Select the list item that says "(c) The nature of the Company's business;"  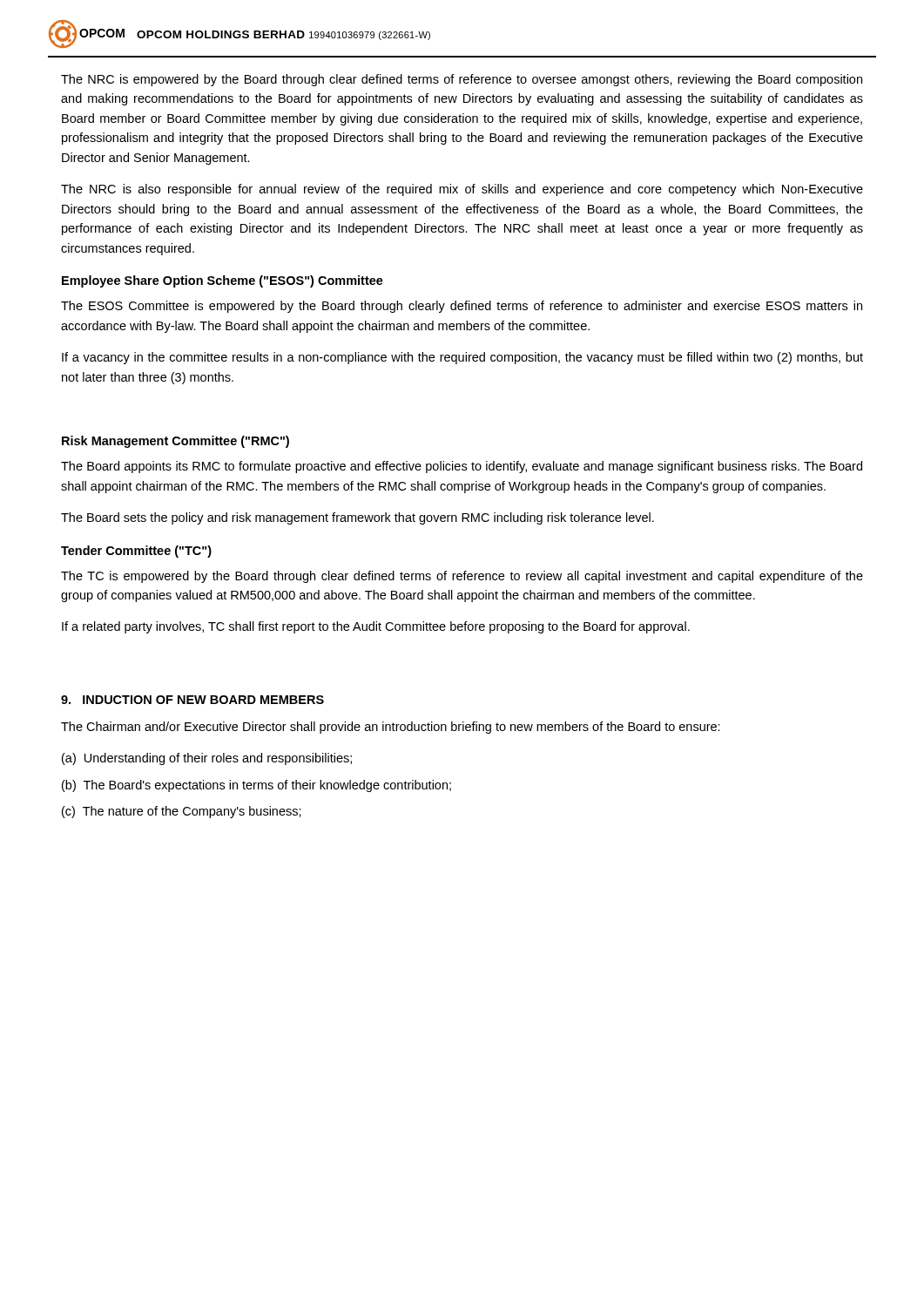(x=181, y=811)
